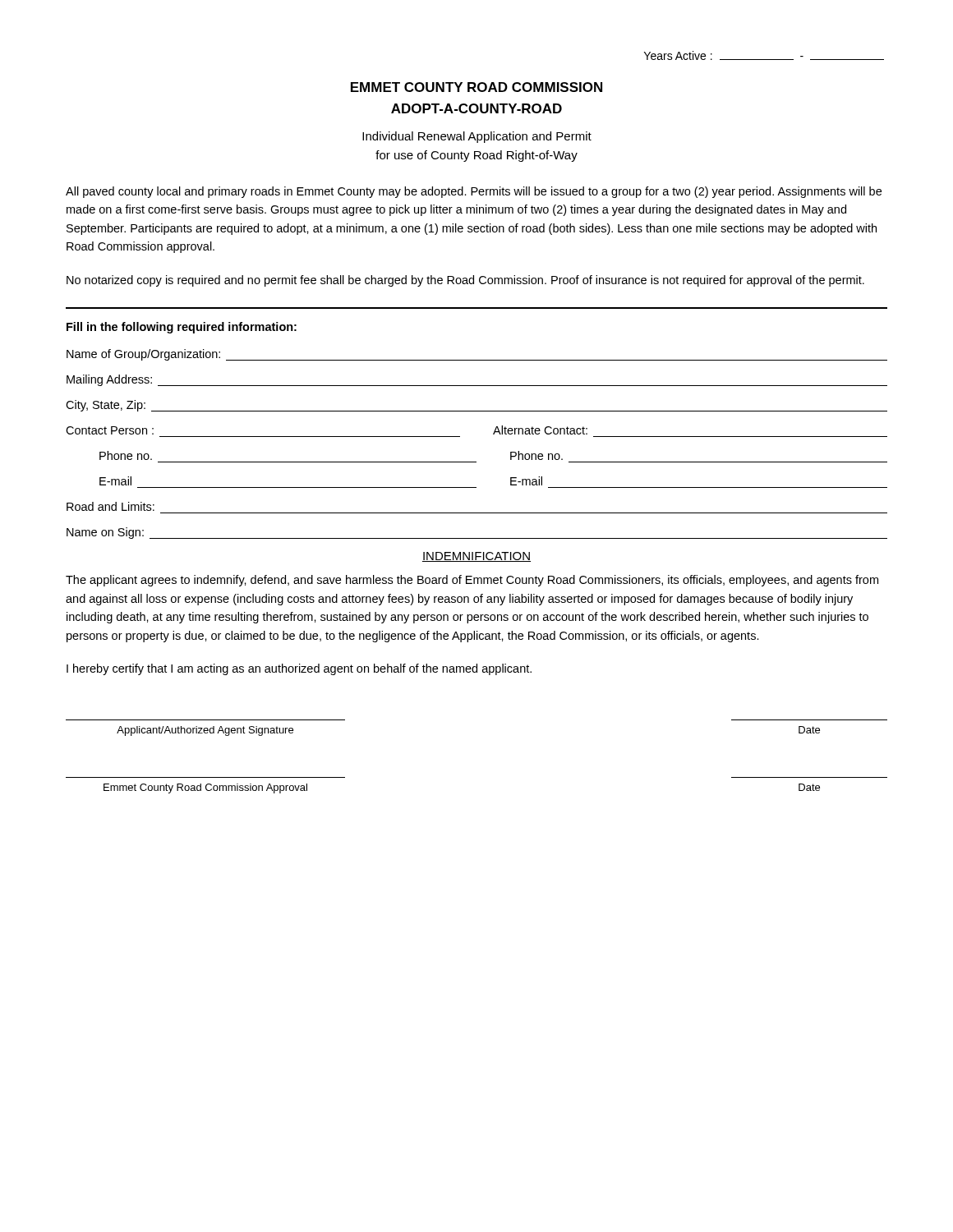Navigate to the text starting "City, State, Zip:"
Viewport: 953px width, 1232px height.
tap(476, 404)
